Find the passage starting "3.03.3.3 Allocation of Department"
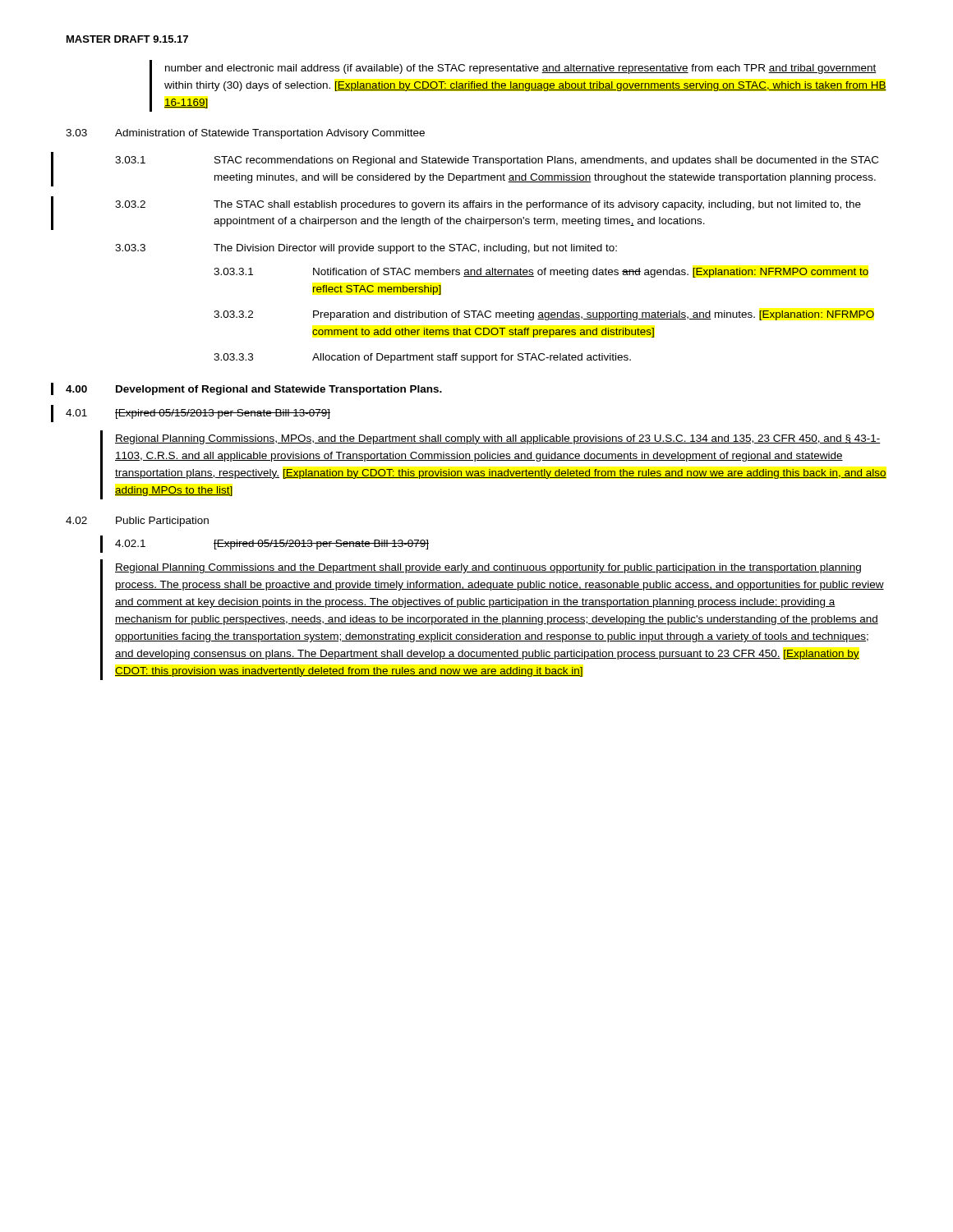Image resolution: width=953 pixels, height=1232 pixels. click(550, 358)
